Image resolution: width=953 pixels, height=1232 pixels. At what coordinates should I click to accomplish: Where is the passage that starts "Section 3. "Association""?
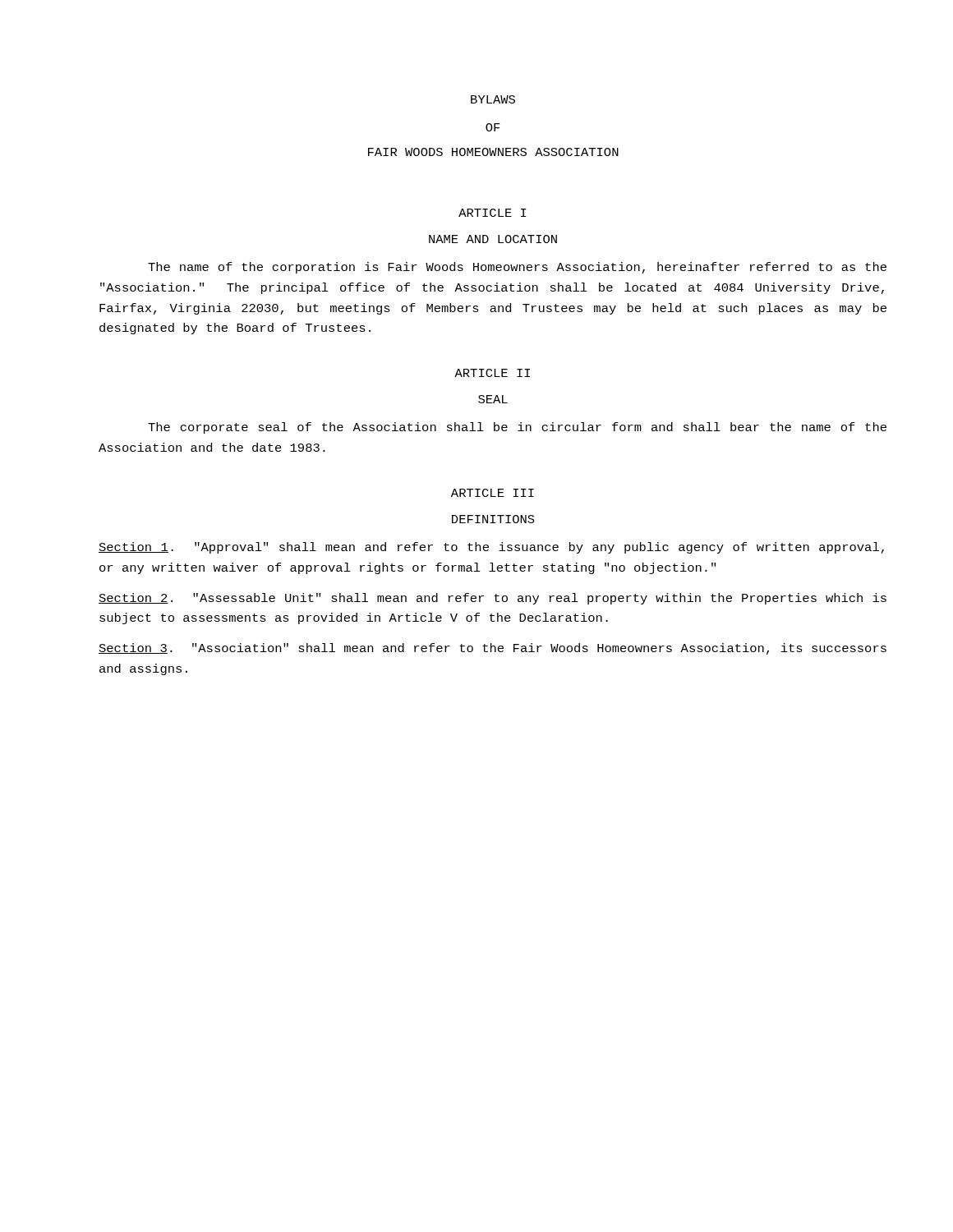[x=493, y=659]
